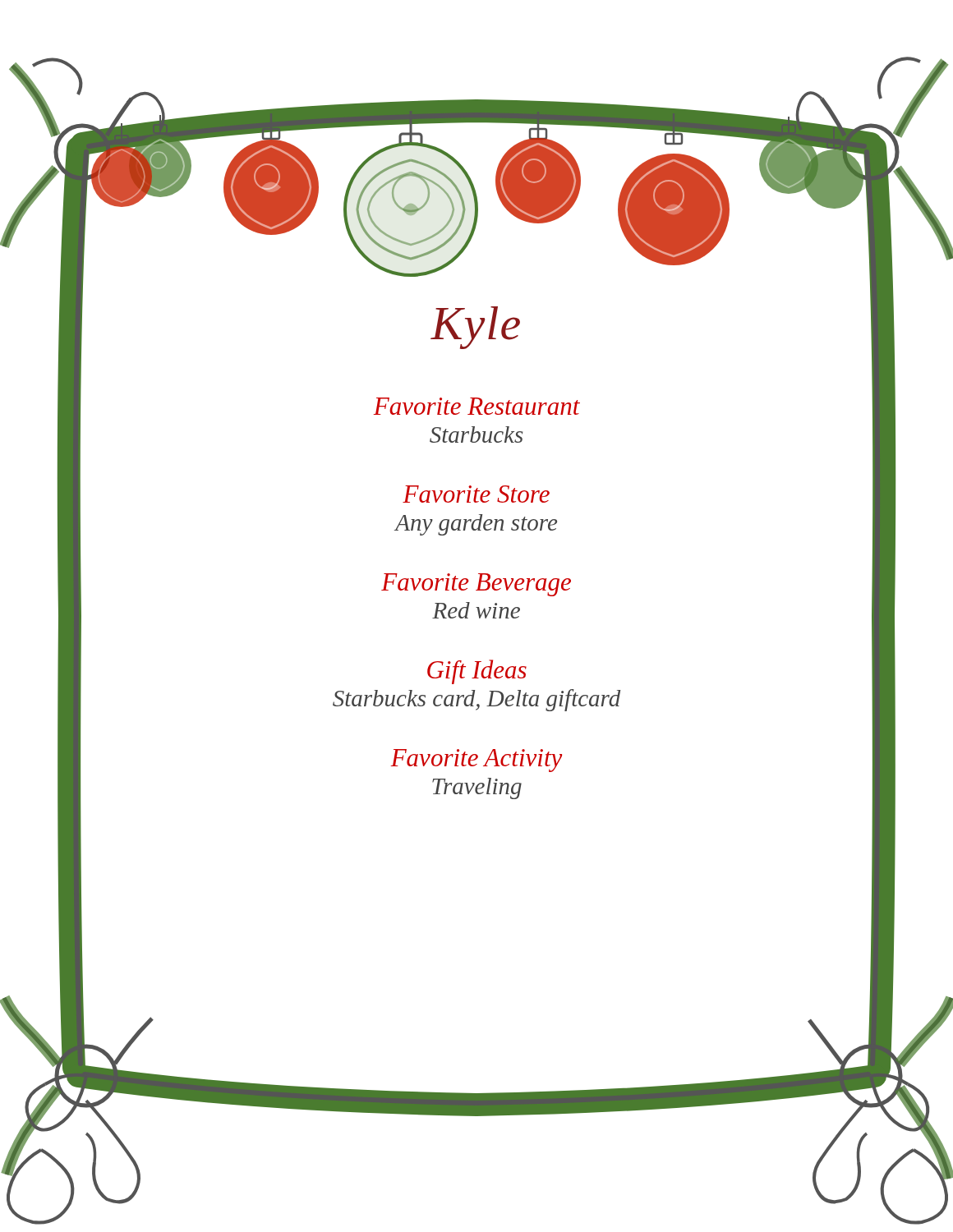Find the text with the text "Favorite Activity Traveling"
Screen dimensions: 1232x953
(x=476, y=772)
